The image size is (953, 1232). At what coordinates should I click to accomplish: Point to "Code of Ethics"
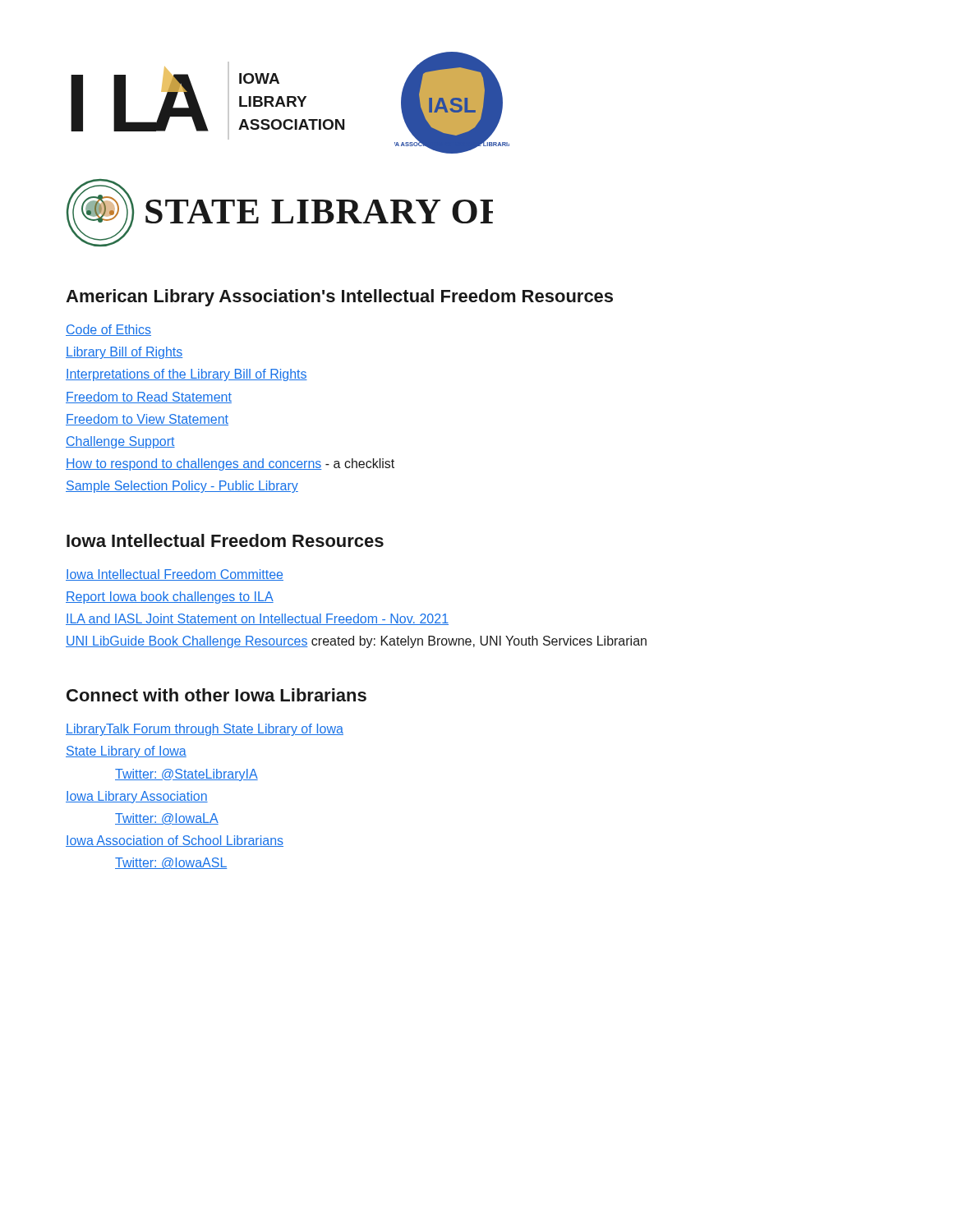pyautogui.click(x=108, y=330)
